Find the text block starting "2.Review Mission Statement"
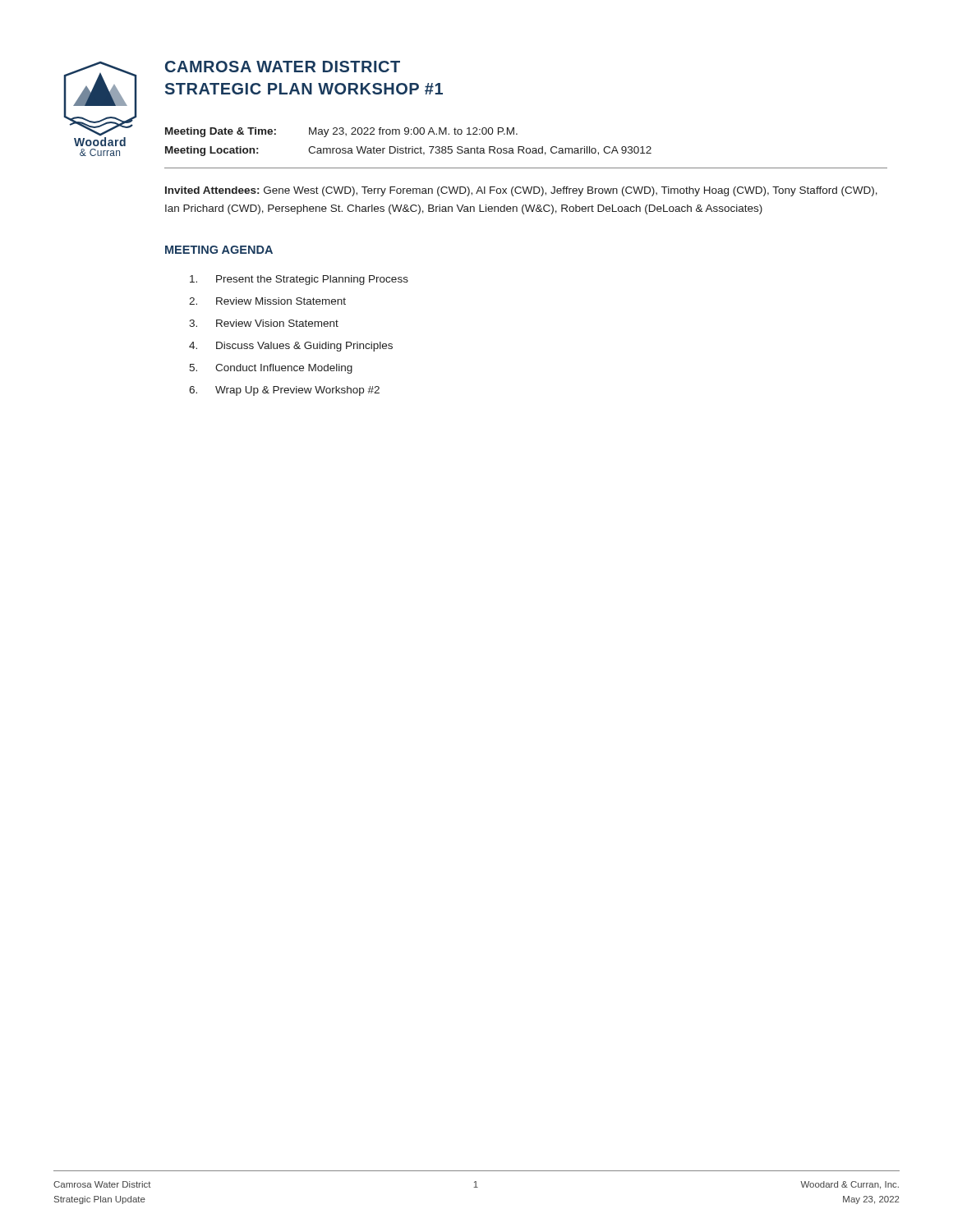 (267, 301)
